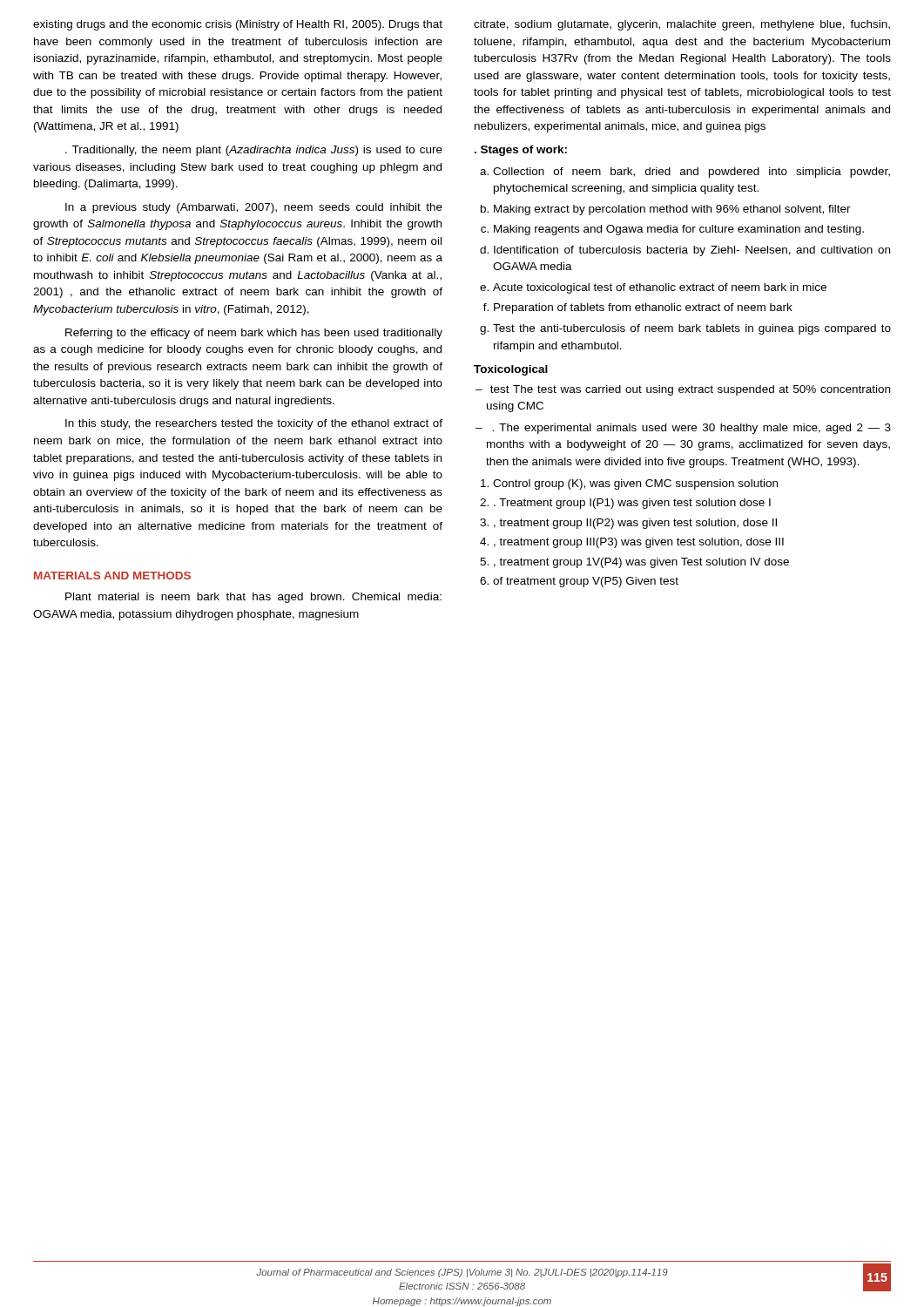Screen dimensions: 1307x924
Task: Find the text block containing ". Traditionally, the neem"
Action: [238, 167]
